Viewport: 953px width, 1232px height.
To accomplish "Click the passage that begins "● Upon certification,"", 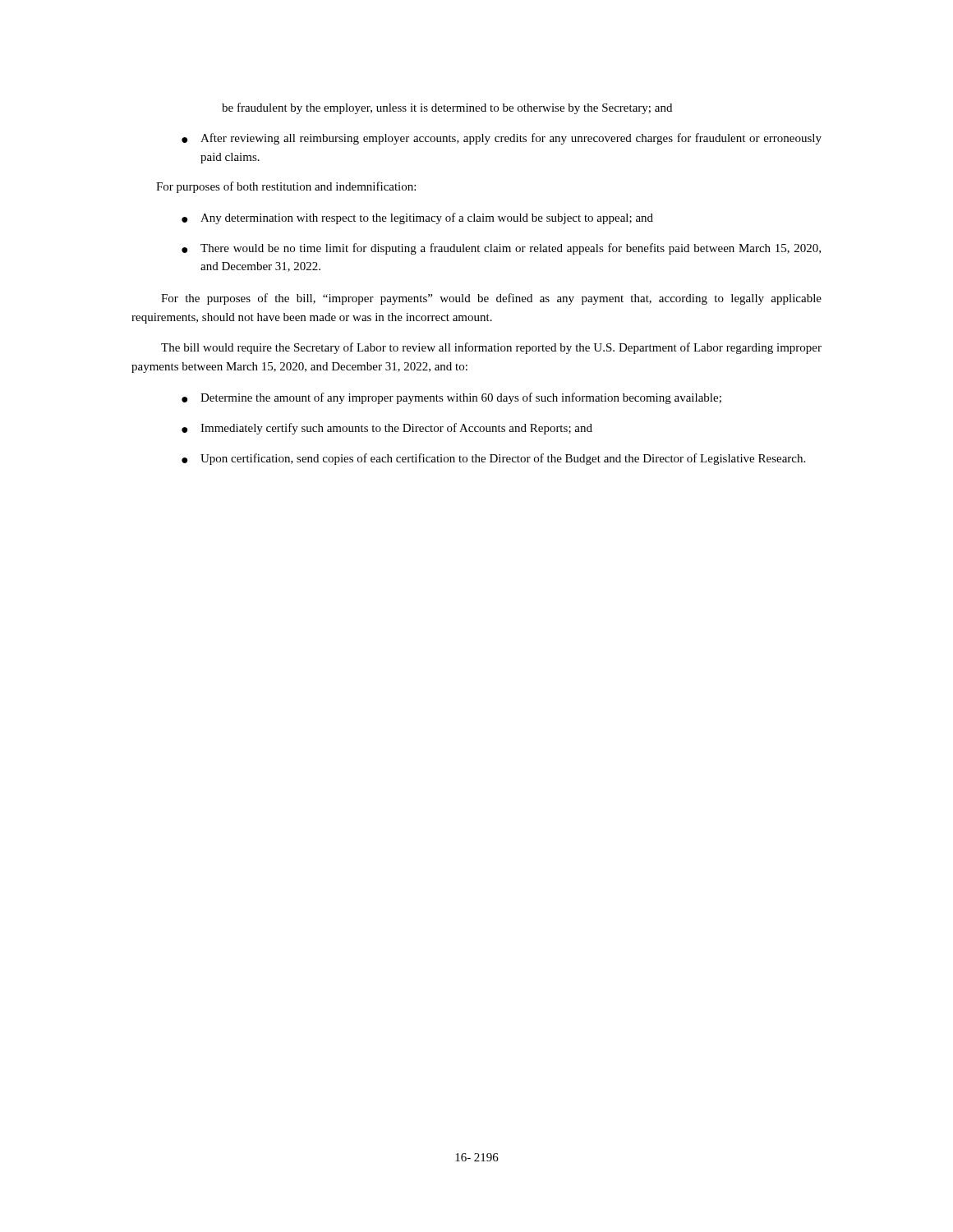I will coord(501,459).
